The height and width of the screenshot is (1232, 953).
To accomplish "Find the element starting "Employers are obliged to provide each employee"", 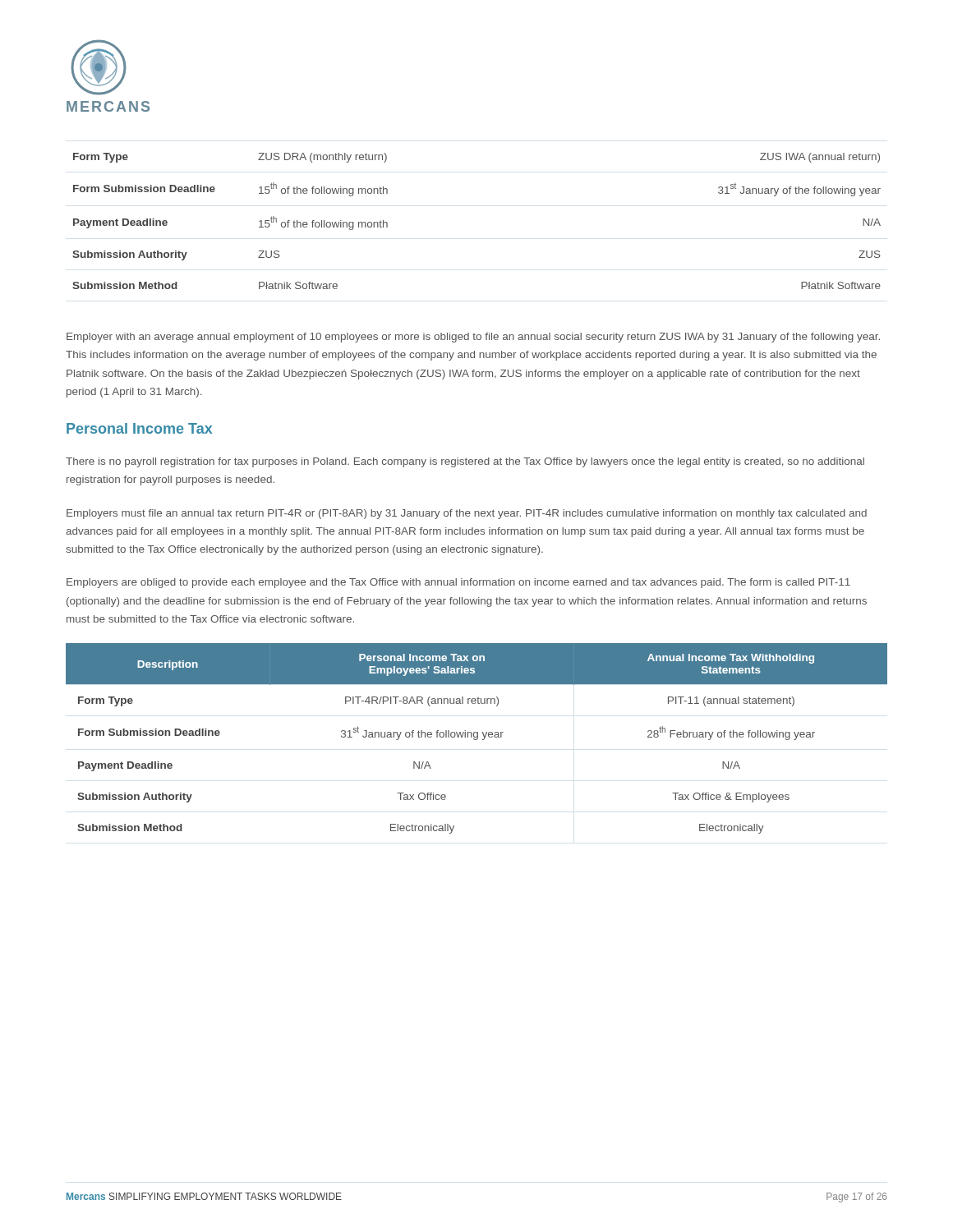I will pos(466,601).
